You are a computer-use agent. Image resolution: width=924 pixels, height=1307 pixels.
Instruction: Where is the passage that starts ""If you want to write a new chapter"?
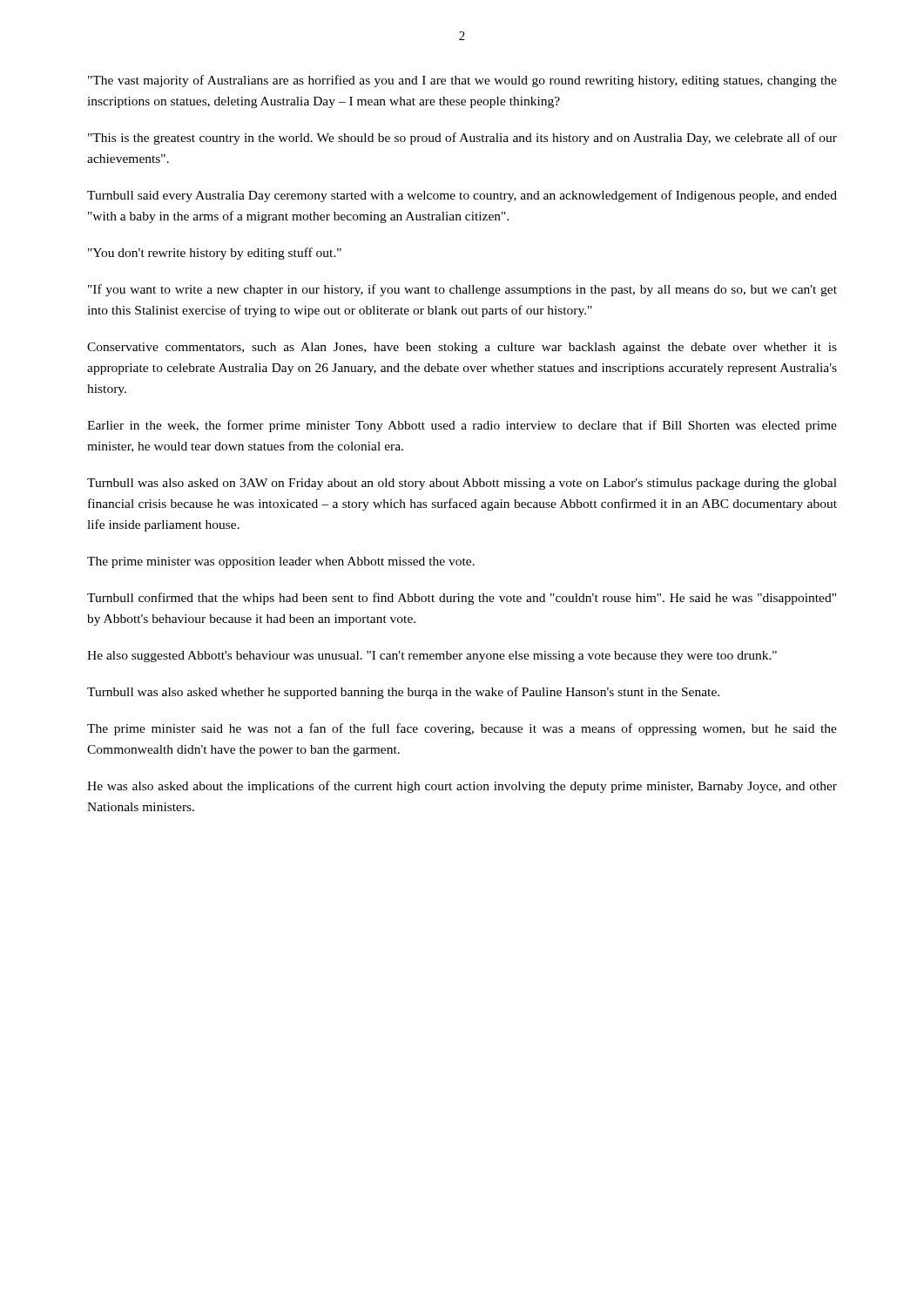(462, 299)
